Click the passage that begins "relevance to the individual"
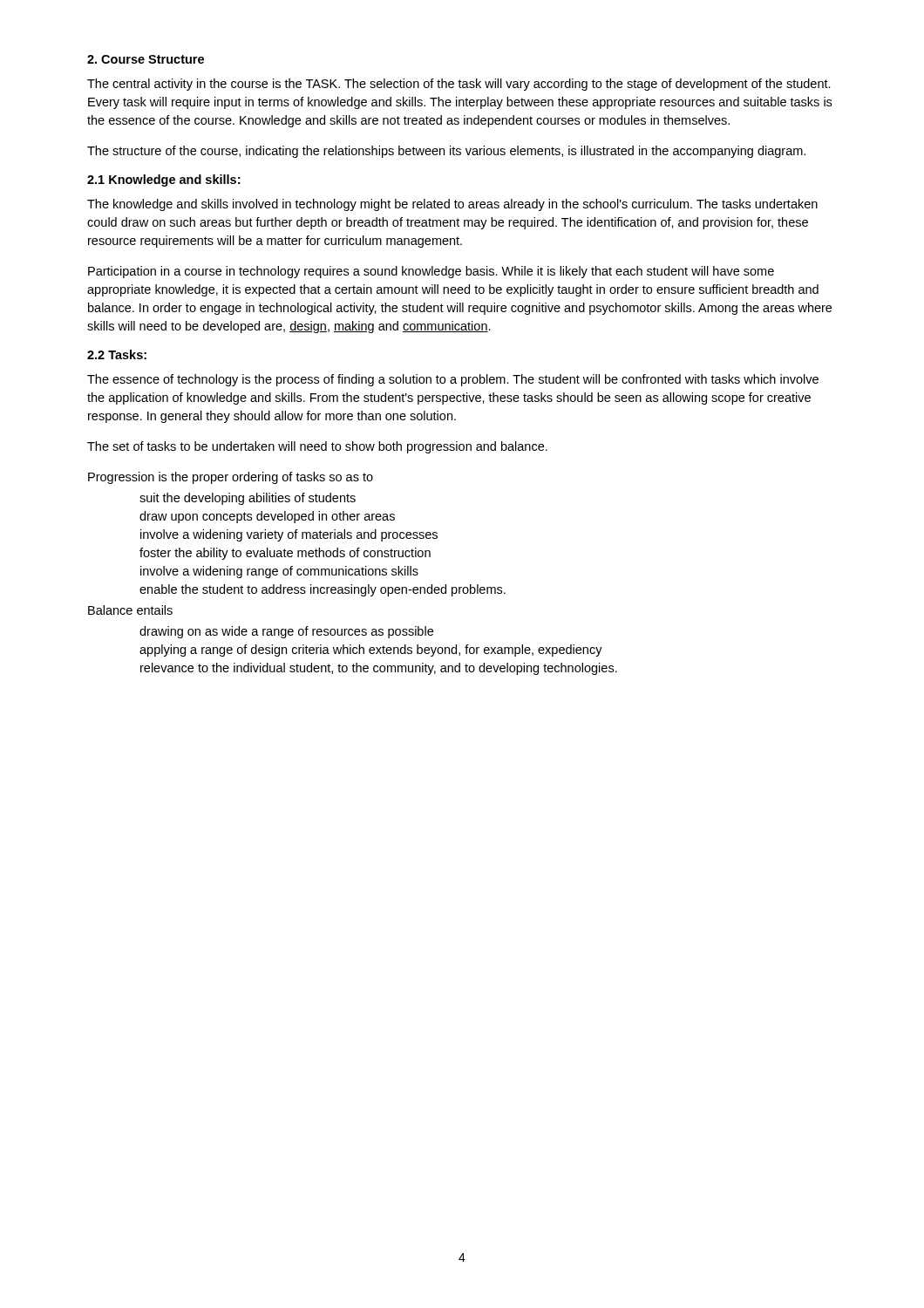Screen dimensions: 1308x924 click(379, 668)
